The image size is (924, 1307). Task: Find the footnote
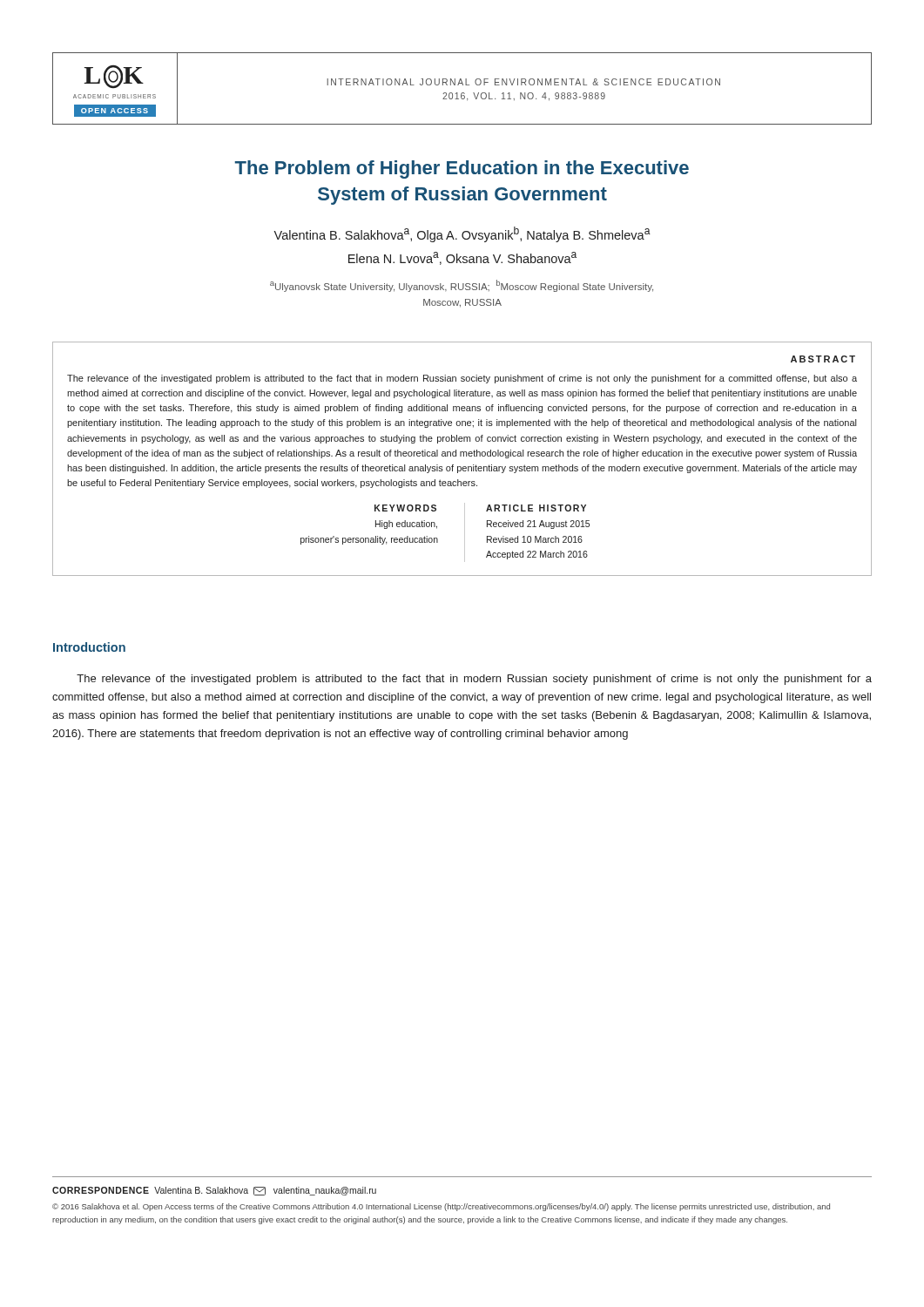[462, 1214]
